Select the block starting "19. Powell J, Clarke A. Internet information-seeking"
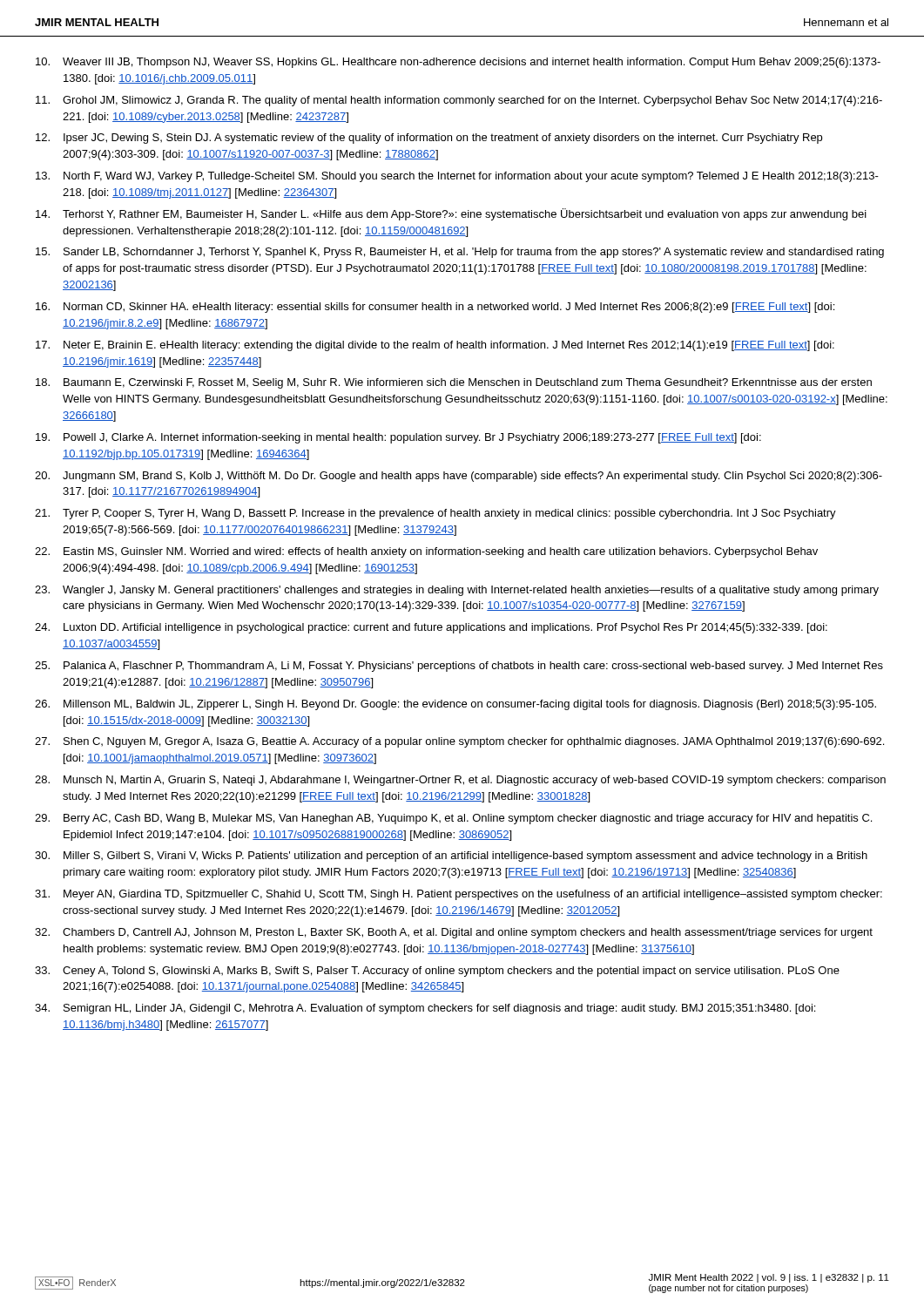 [x=462, y=446]
